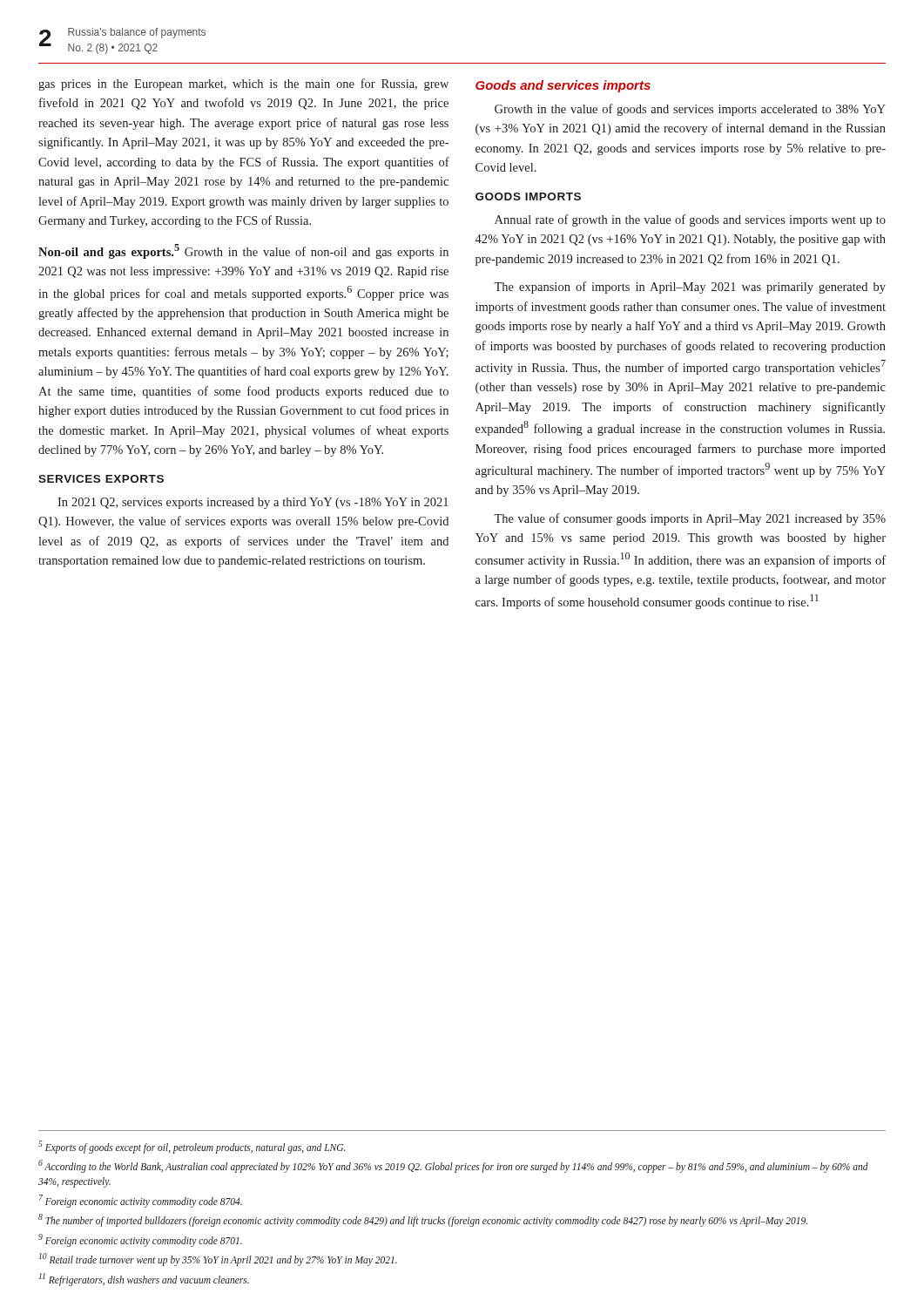The width and height of the screenshot is (924, 1307).
Task: Select the section header that reads "GOODS IMPORTS"
Action: tap(528, 196)
